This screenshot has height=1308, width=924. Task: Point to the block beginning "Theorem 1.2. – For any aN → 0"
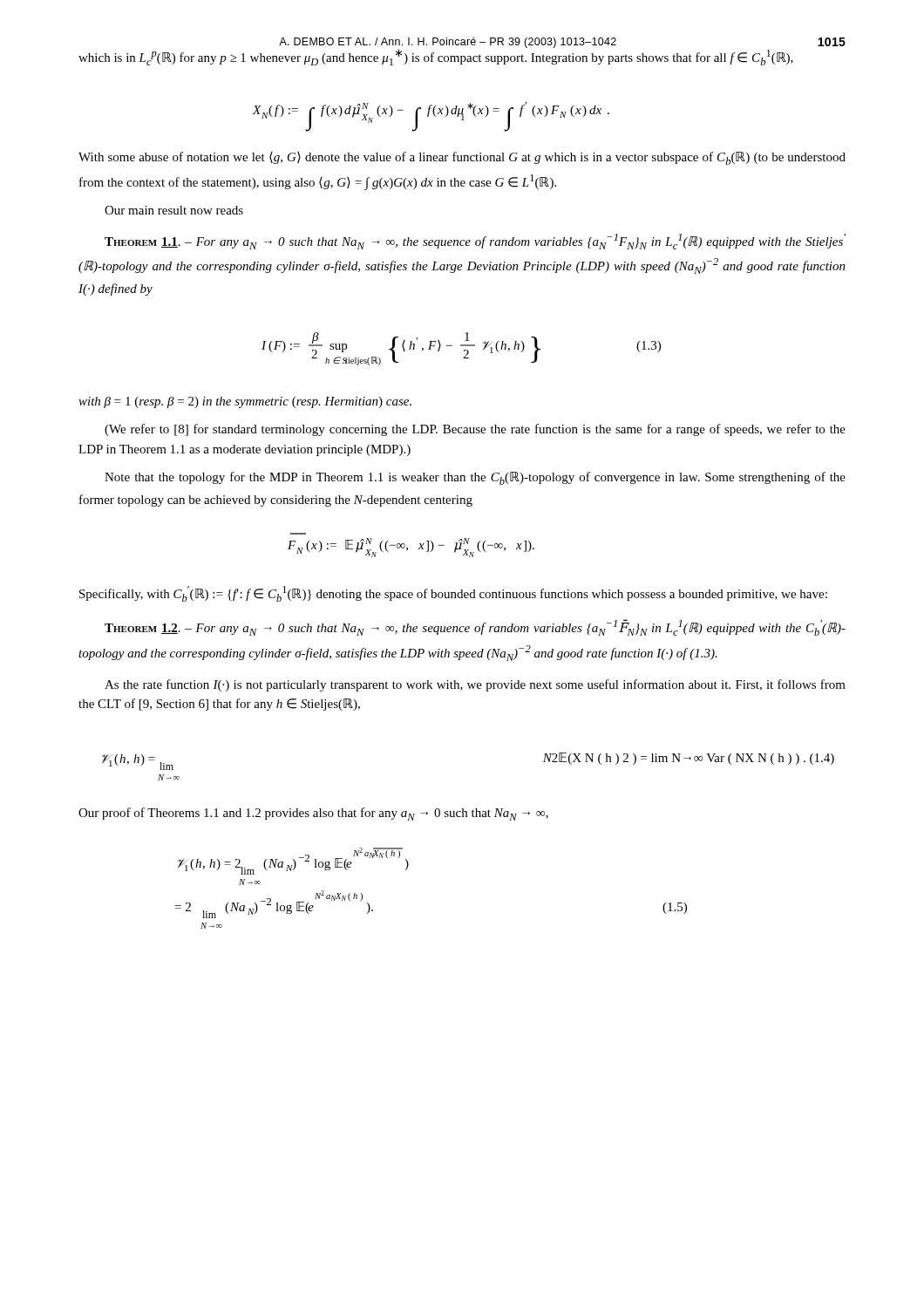click(x=462, y=641)
